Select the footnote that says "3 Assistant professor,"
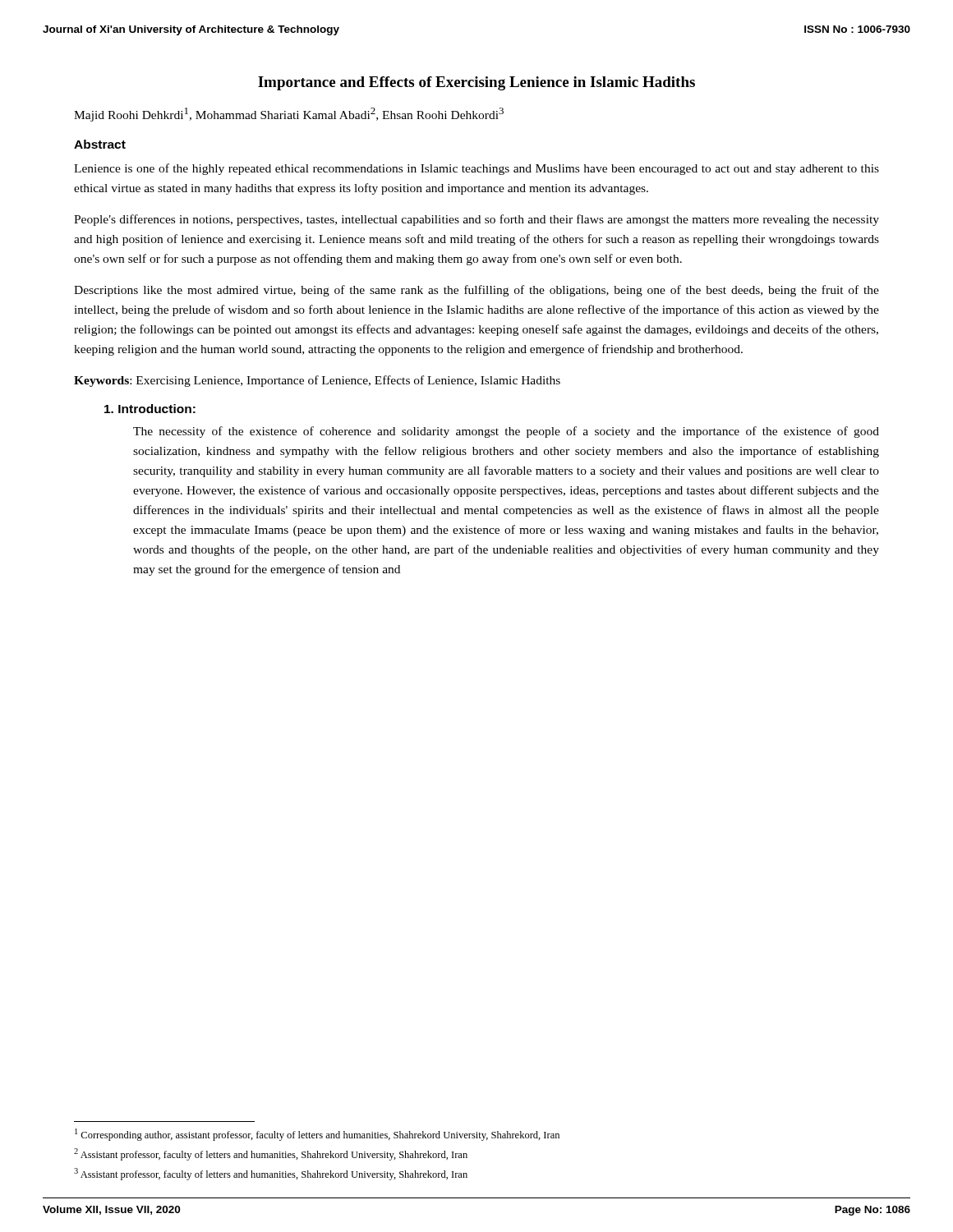This screenshot has height=1232, width=953. click(271, 1173)
